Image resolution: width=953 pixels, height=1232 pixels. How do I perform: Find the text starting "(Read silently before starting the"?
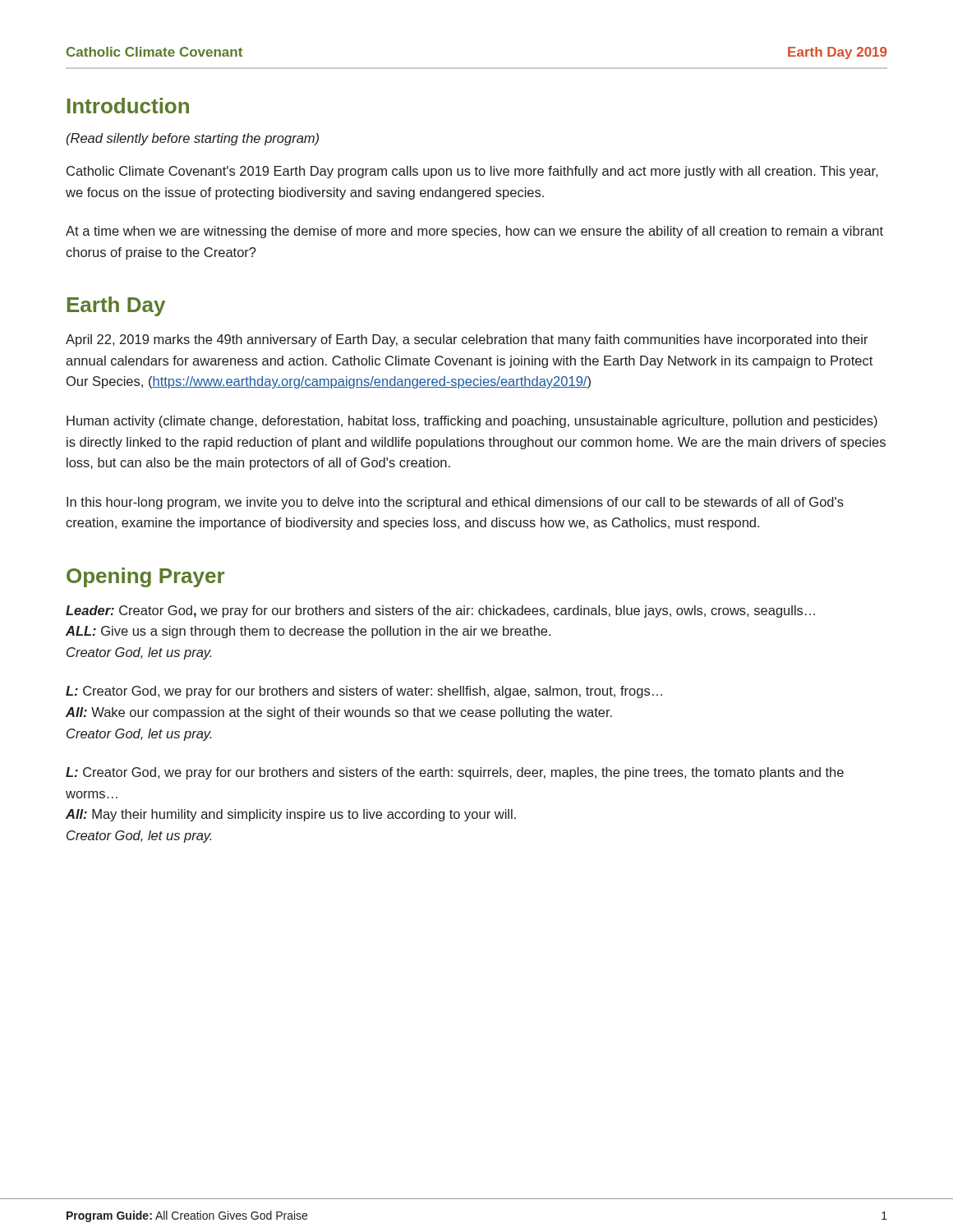point(193,138)
